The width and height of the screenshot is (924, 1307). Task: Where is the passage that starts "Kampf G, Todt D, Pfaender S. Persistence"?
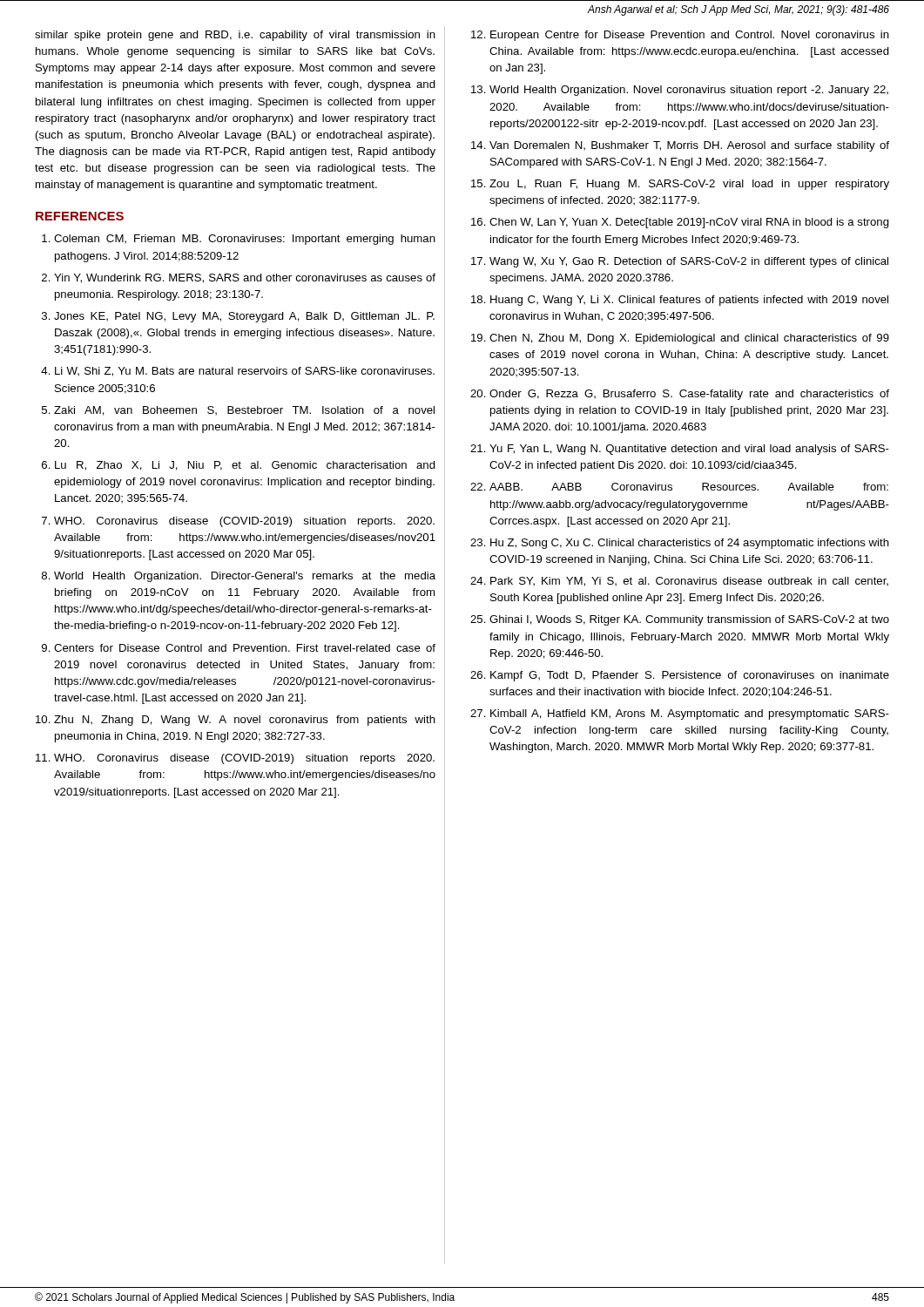pos(689,683)
